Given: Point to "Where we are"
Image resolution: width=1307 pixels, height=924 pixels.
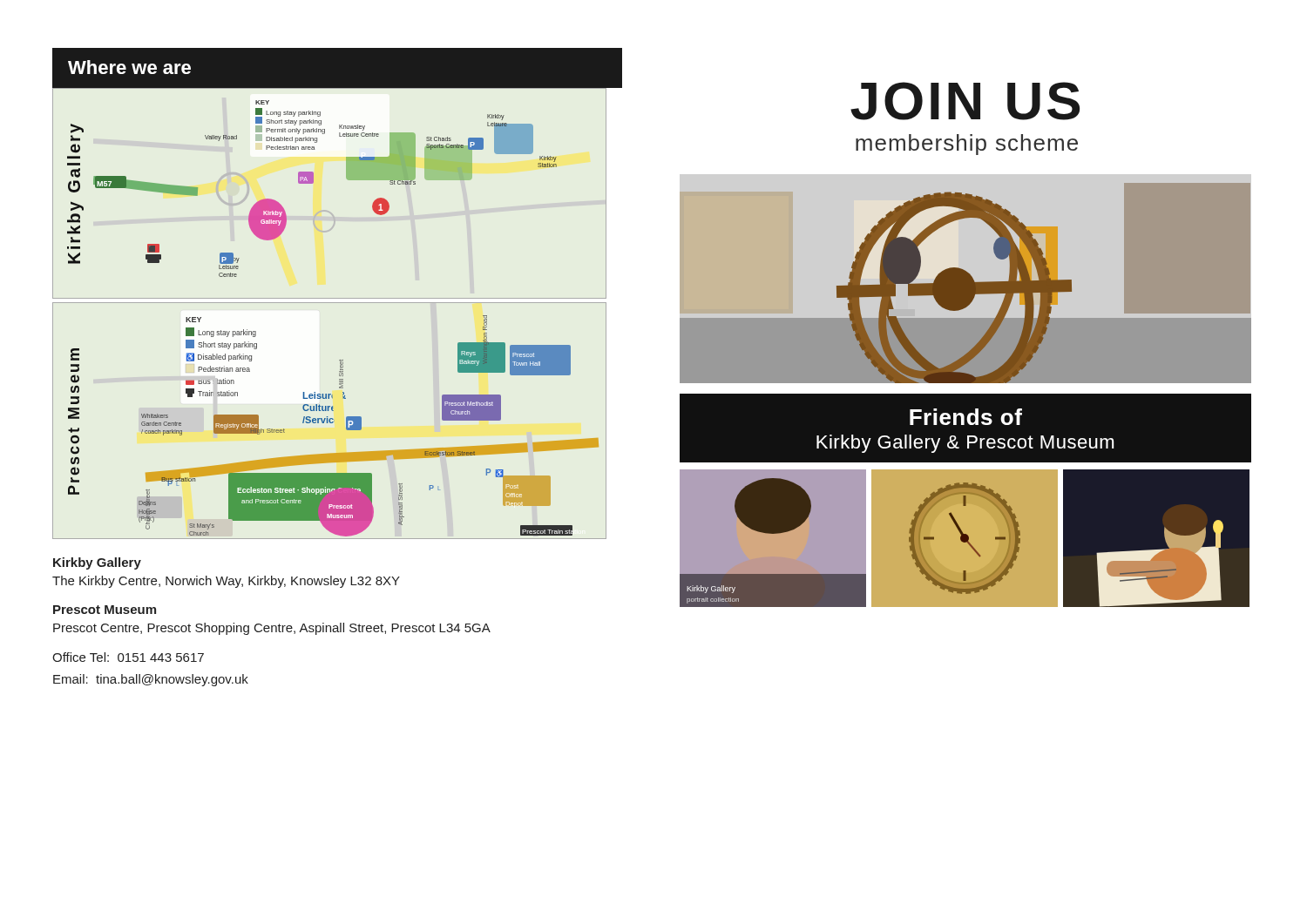Looking at the screenshot, I should [x=130, y=67].
